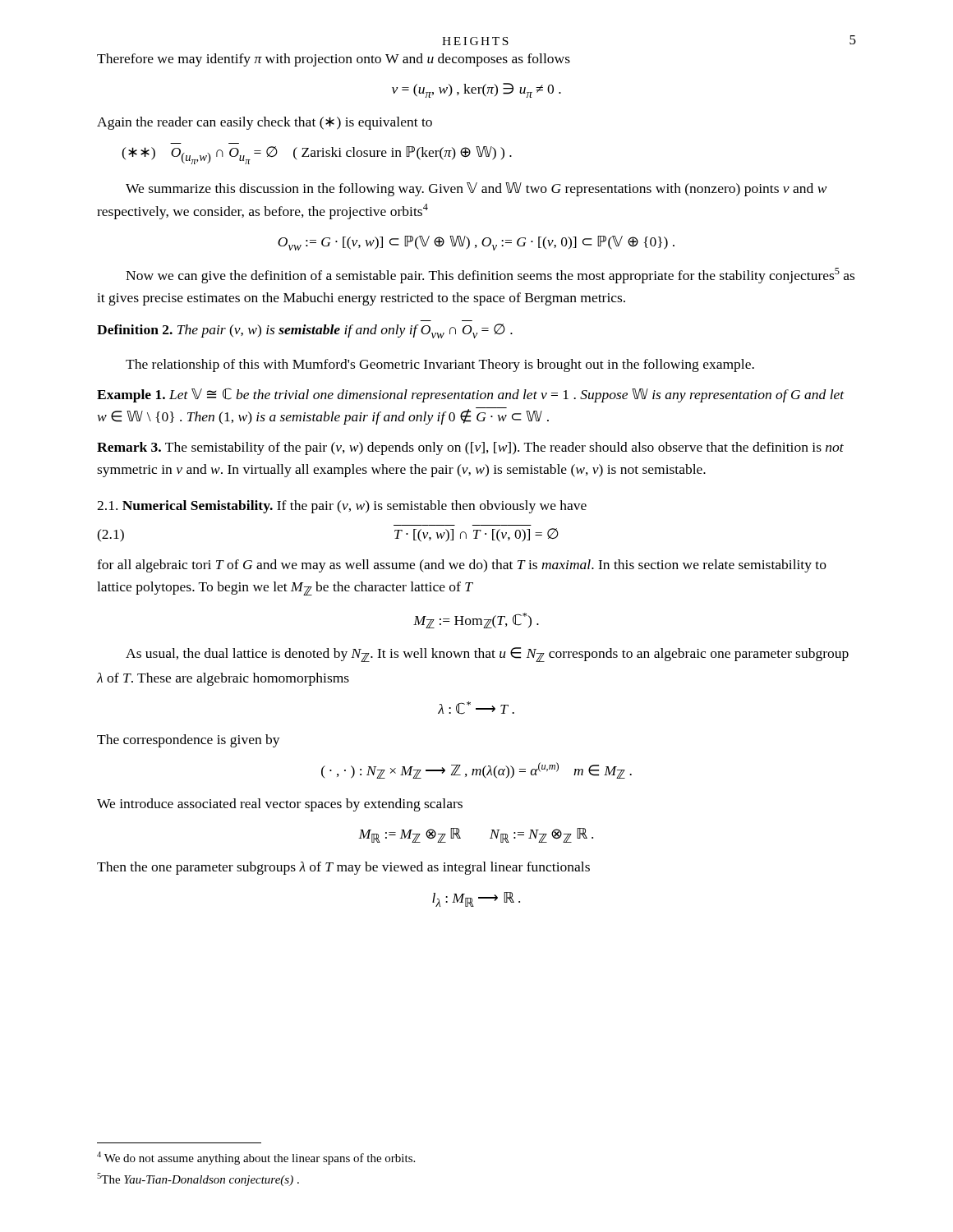Point to the element starting "The relationship of this"
The height and width of the screenshot is (1232, 953).
tap(476, 364)
